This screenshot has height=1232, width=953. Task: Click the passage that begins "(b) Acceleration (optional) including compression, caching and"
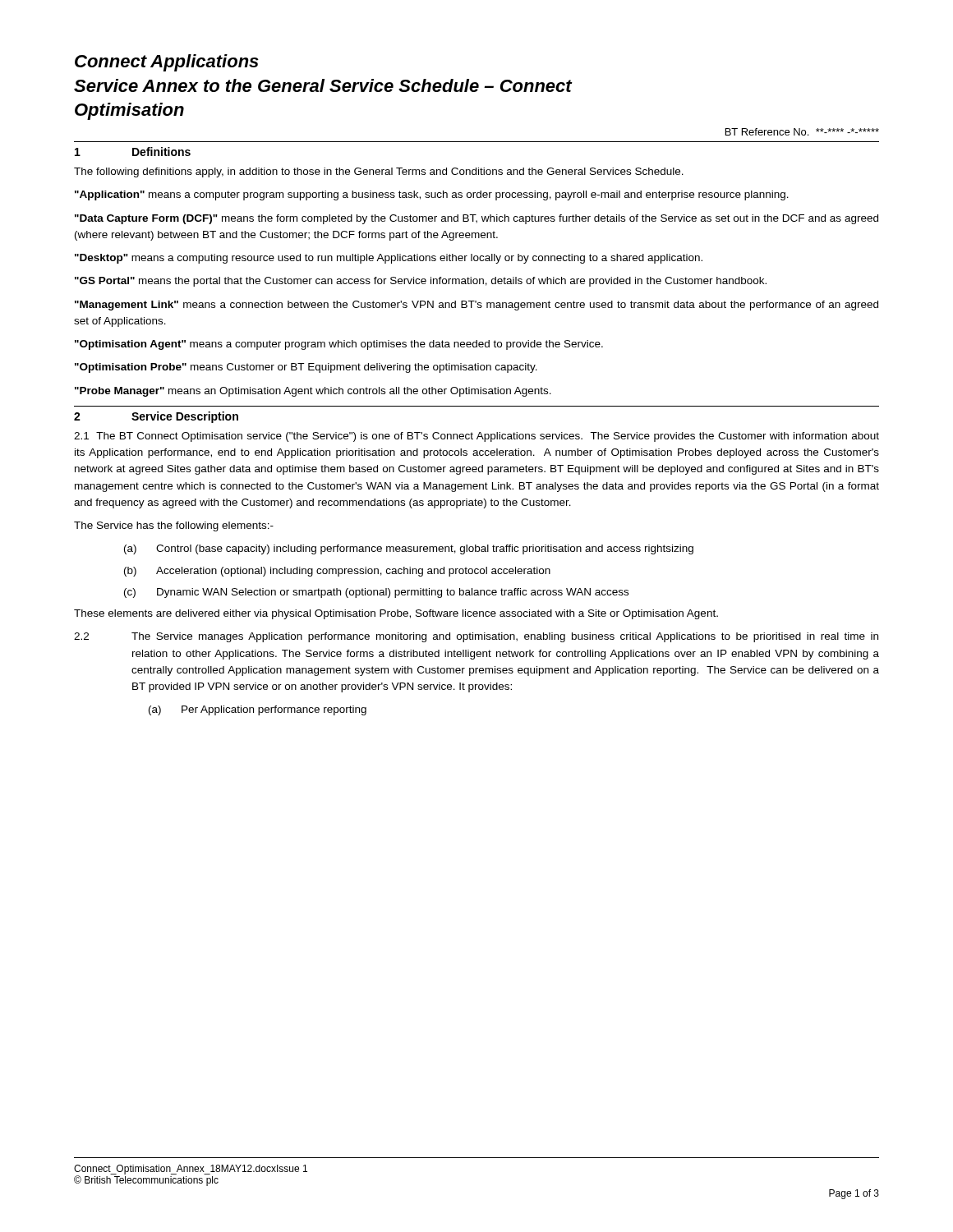[337, 571]
